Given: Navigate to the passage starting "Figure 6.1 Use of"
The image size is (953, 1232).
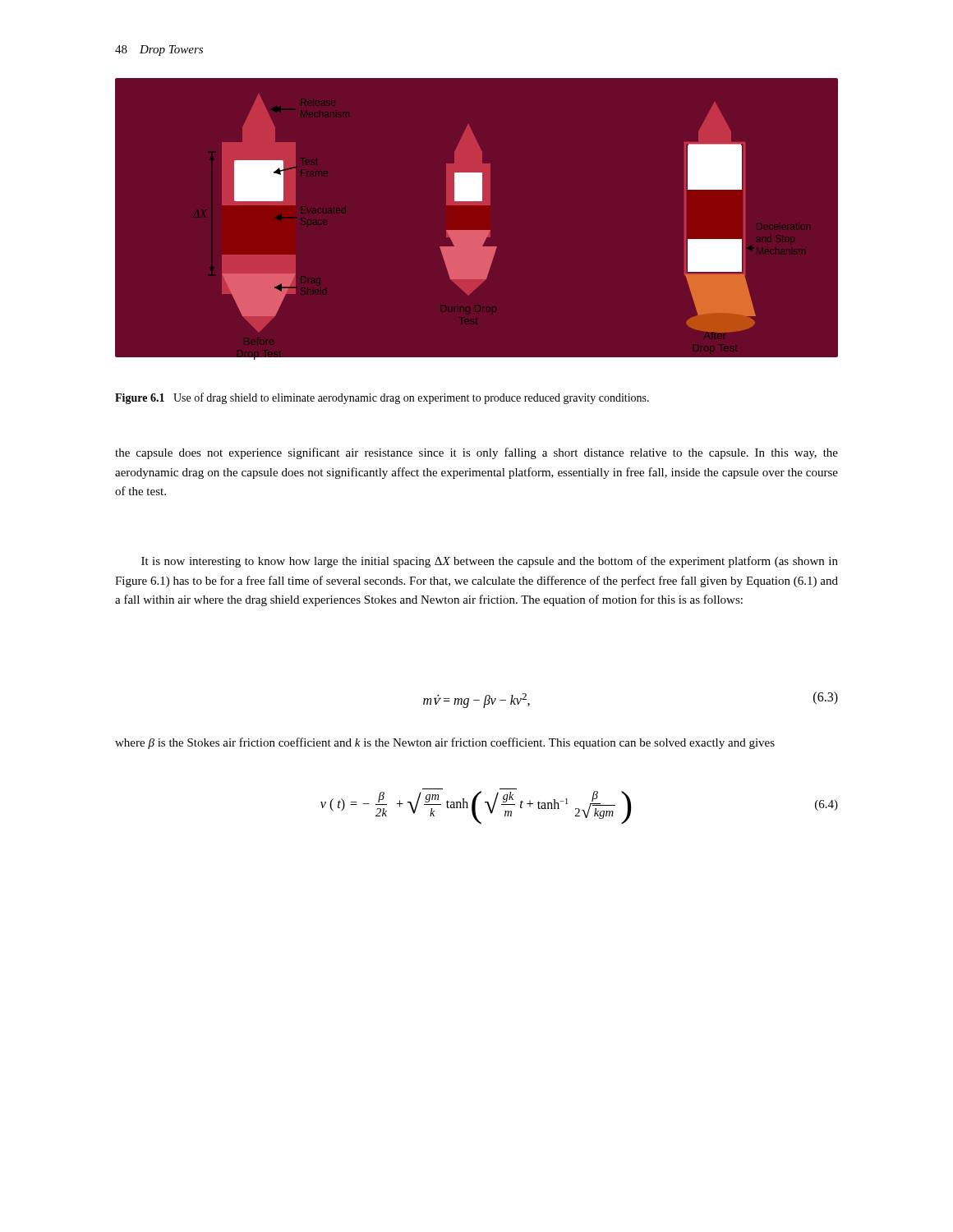Looking at the screenshot, I should [x=382, y=398].
